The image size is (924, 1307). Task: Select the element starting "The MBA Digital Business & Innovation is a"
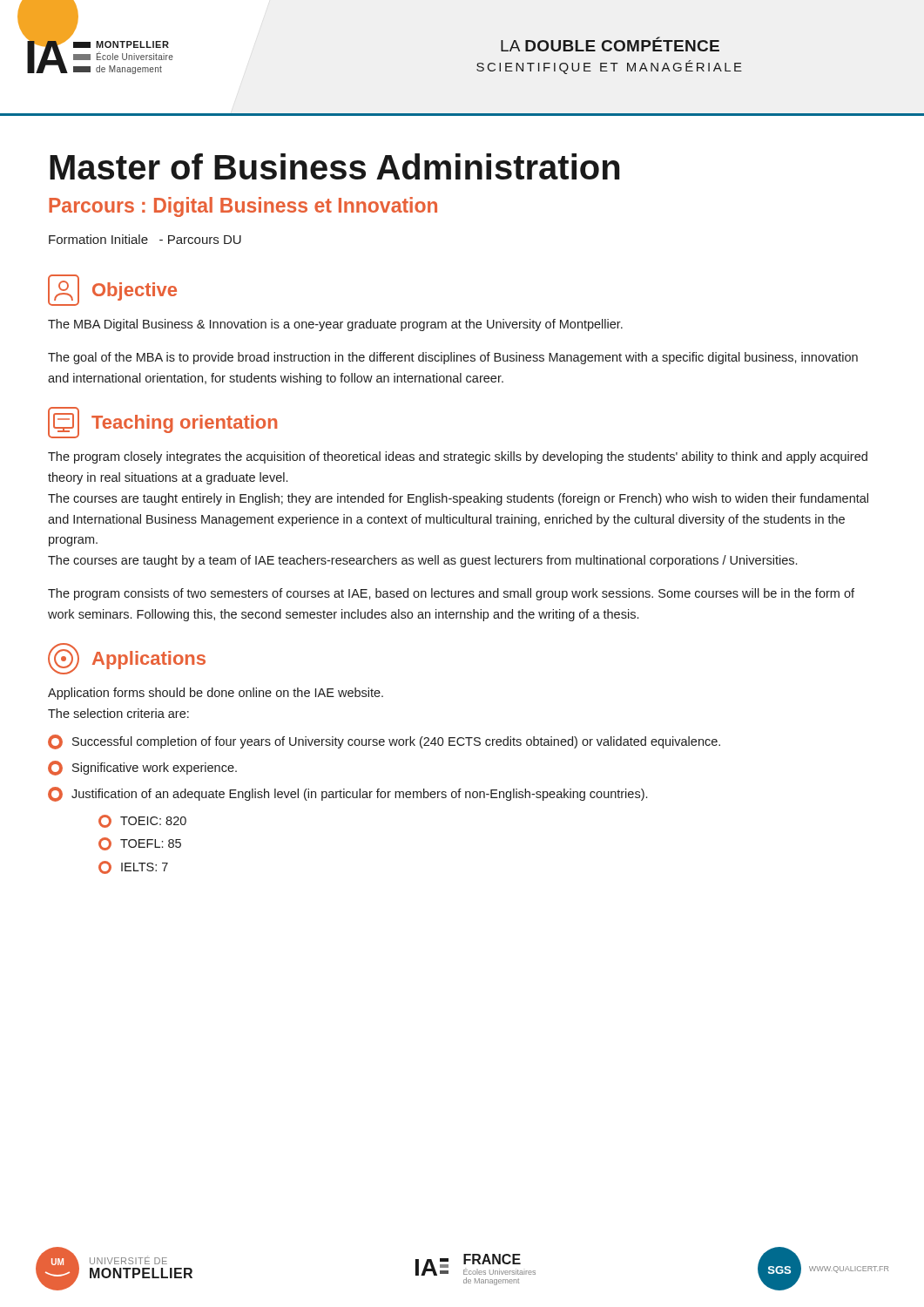[x=336, y=324]
